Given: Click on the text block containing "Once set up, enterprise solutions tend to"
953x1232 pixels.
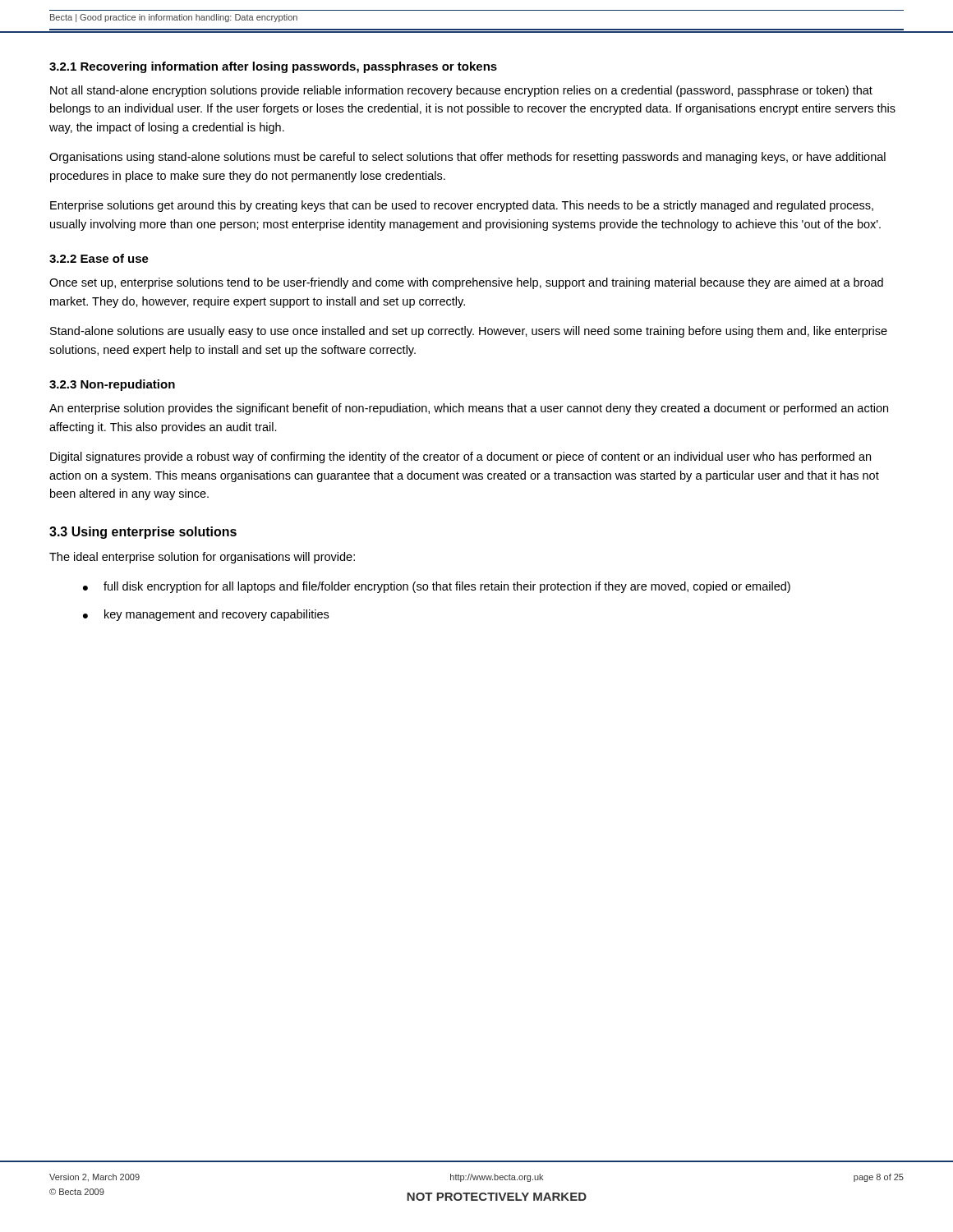Looking at the screenshot, I should [466, 292].
